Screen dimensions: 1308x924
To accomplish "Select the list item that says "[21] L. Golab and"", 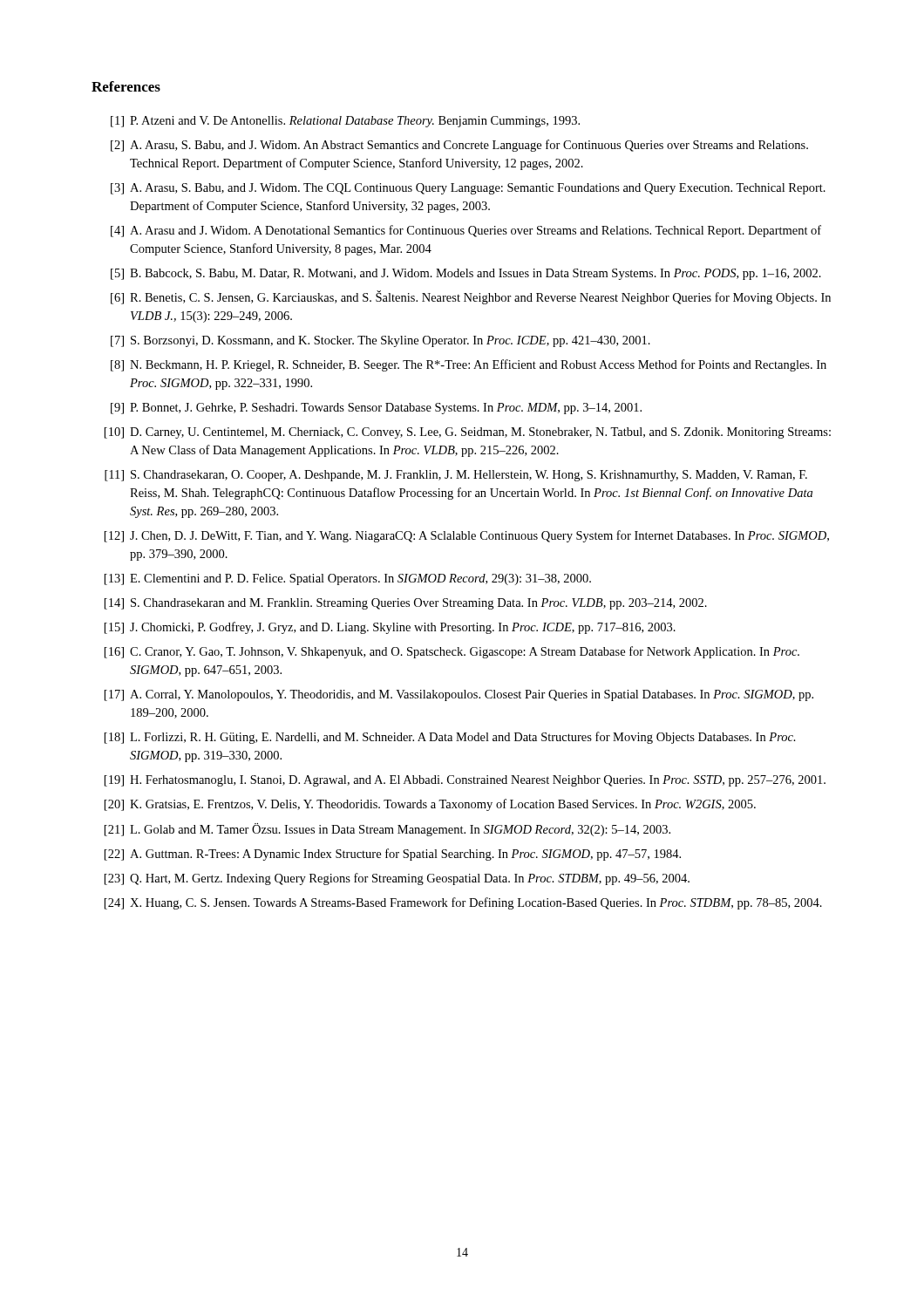I will (462, 829).
